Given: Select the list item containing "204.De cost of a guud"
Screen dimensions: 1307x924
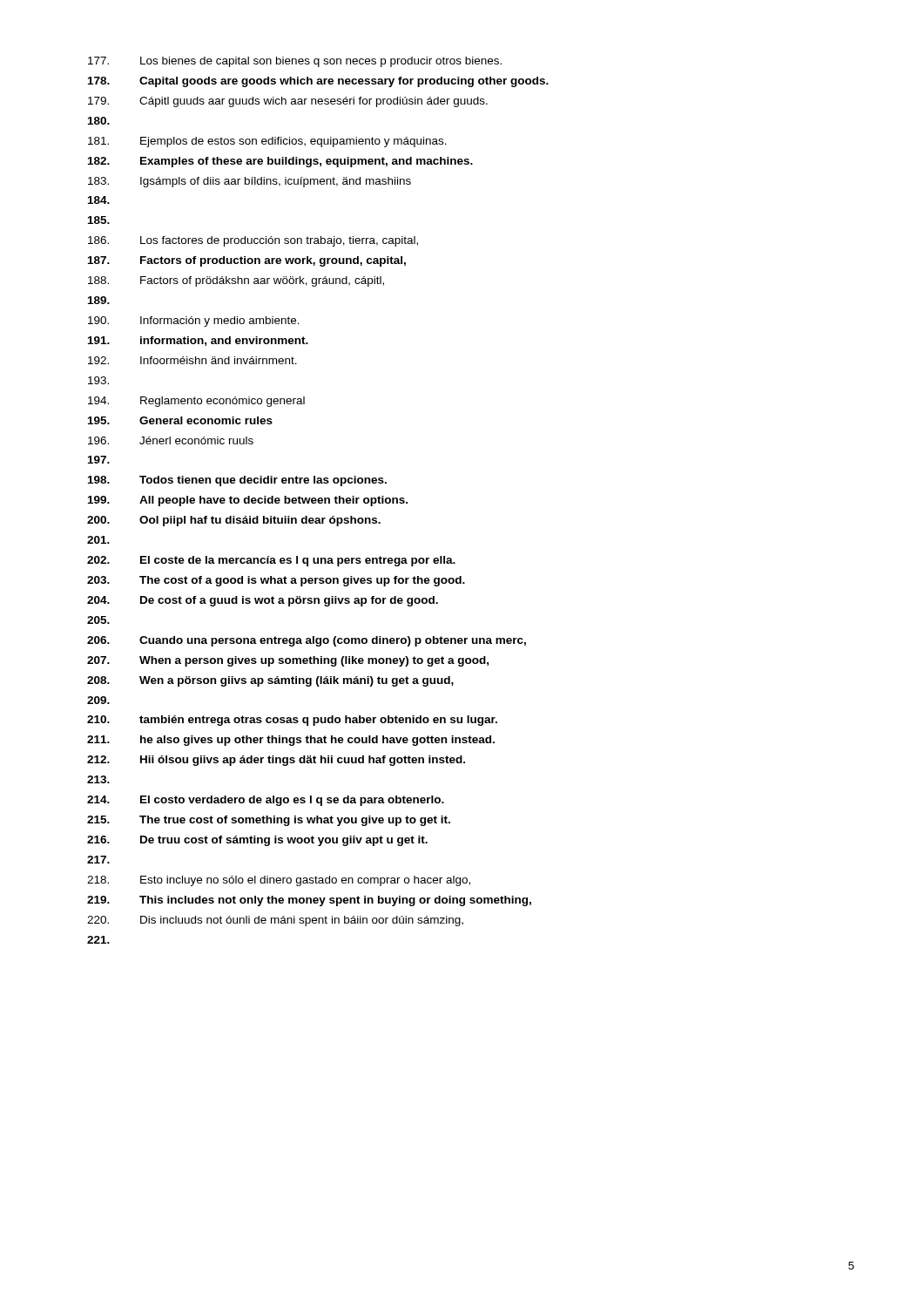Looking at the screenshot, I should 263,601.
